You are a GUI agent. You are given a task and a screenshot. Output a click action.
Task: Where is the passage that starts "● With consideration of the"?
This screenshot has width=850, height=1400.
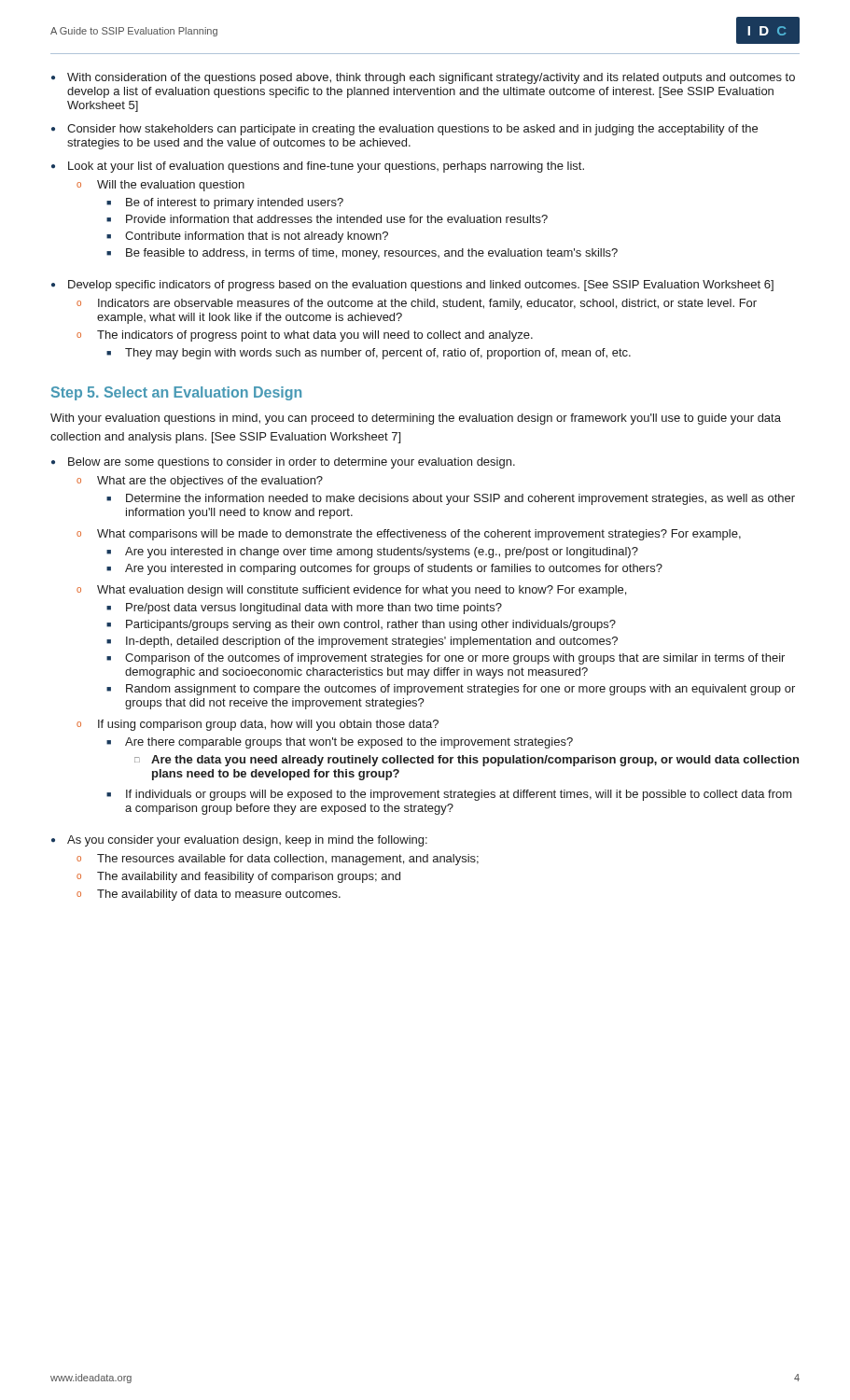[425, 91]
